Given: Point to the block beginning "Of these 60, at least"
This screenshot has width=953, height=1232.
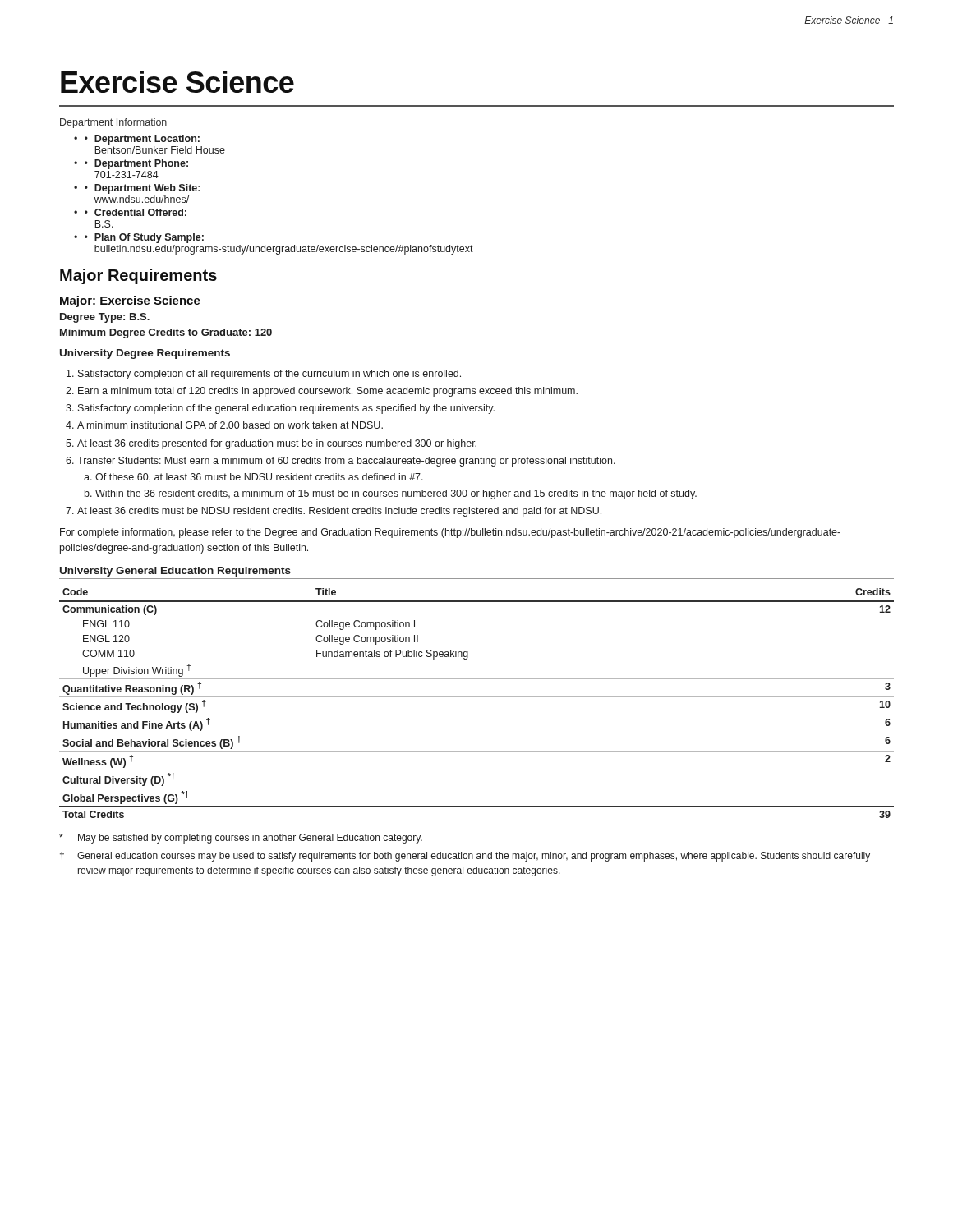Looking at the screenshot, I should [x=259, y=477].
